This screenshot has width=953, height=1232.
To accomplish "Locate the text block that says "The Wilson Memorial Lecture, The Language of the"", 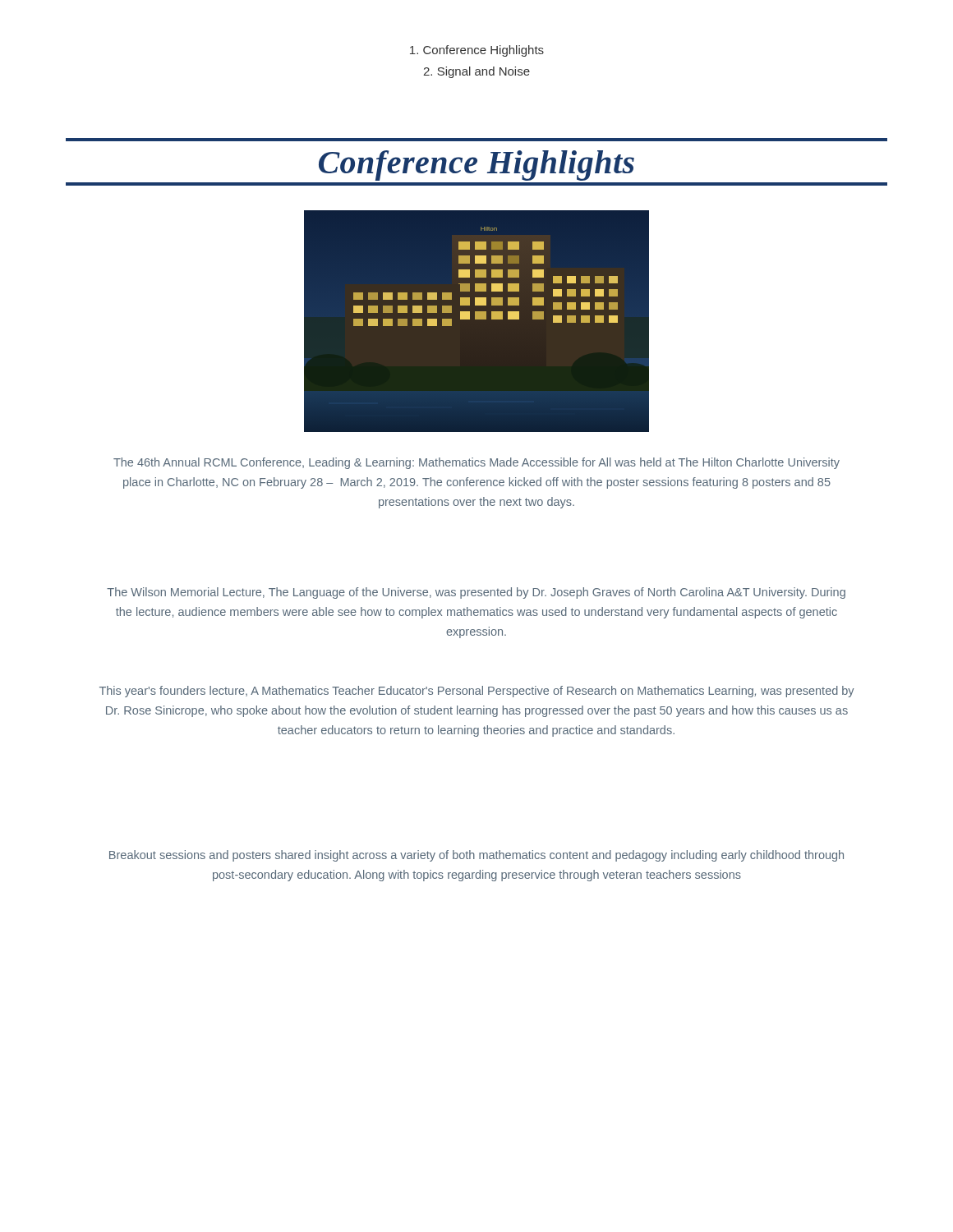I will 476,612.
